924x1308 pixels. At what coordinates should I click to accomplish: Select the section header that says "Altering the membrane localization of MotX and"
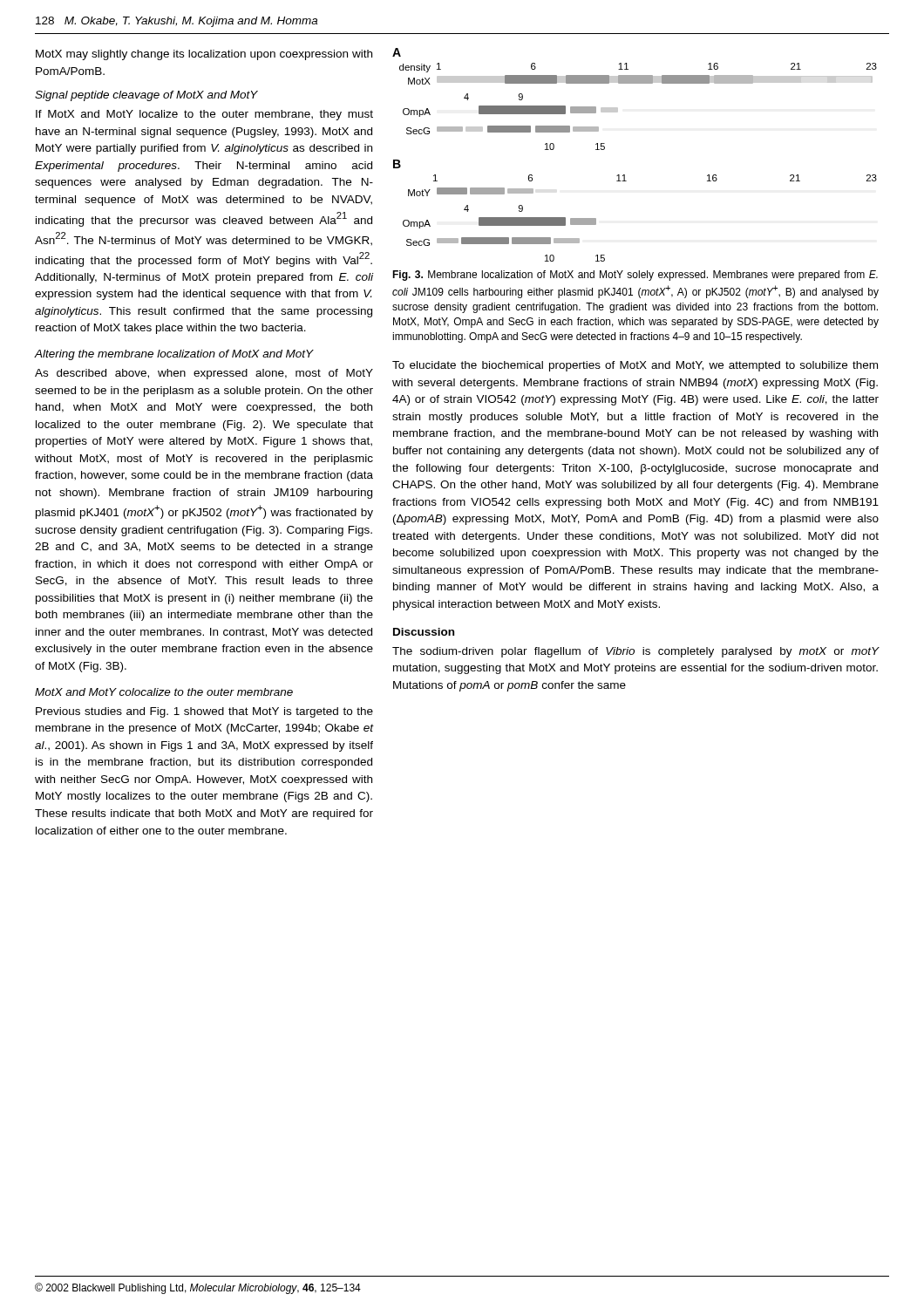click(174, 354)
